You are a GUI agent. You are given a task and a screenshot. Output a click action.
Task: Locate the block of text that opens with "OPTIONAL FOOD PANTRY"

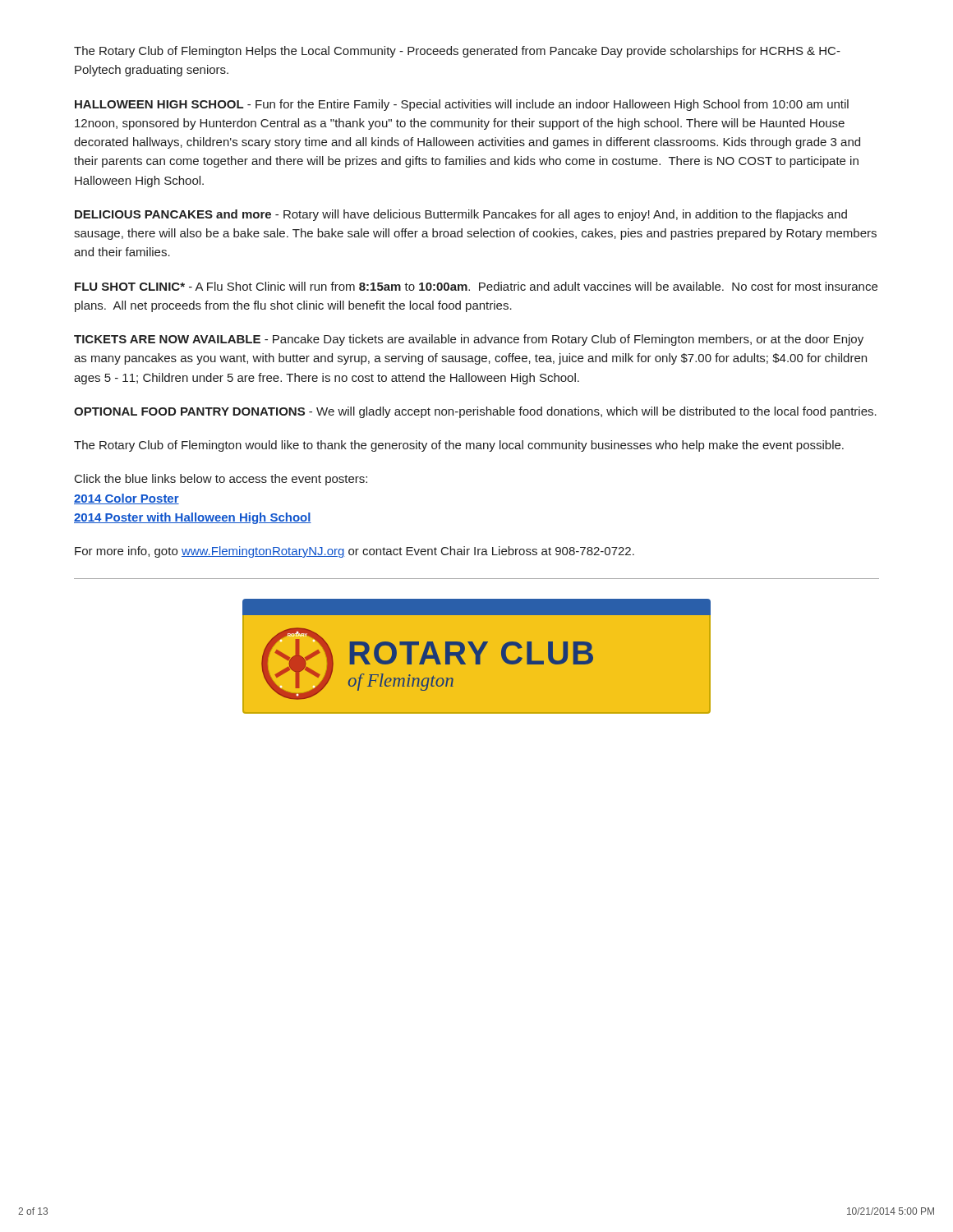point(476,411)
